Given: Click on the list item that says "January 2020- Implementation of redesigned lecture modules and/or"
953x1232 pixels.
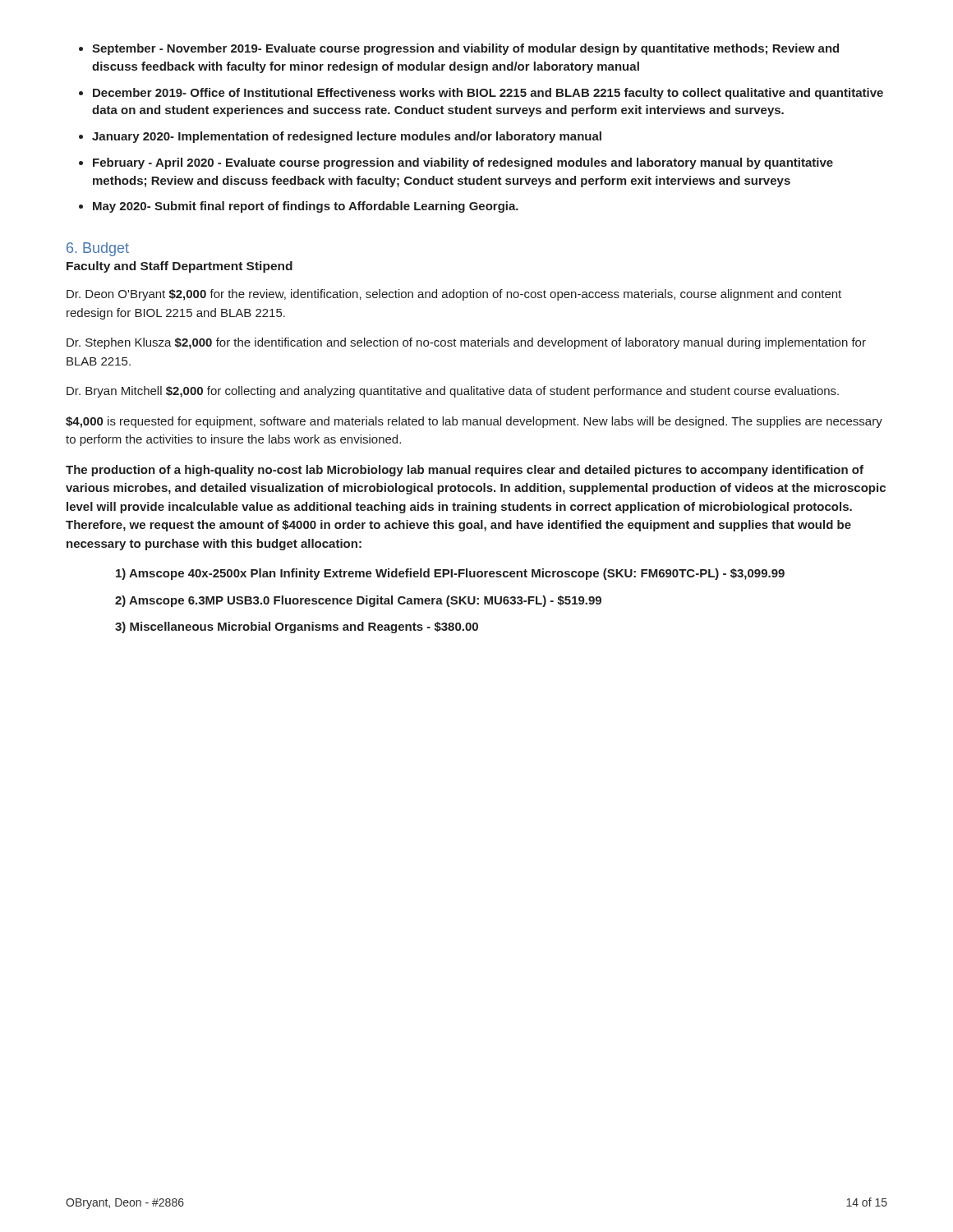Looking at the screenshot, I should (x=347, y=136).
